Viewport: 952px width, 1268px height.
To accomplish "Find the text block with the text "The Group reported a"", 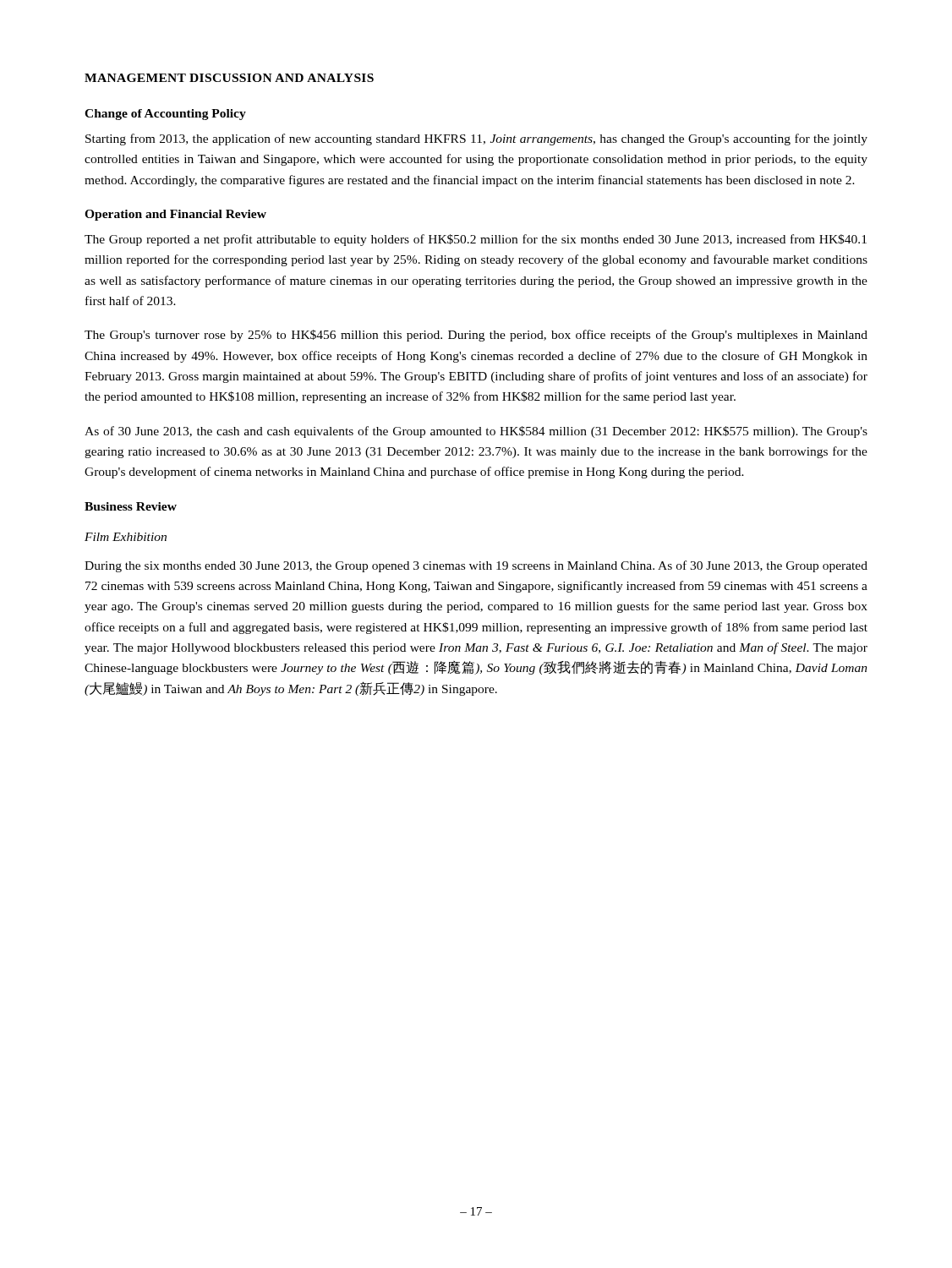I will (476, 270).
